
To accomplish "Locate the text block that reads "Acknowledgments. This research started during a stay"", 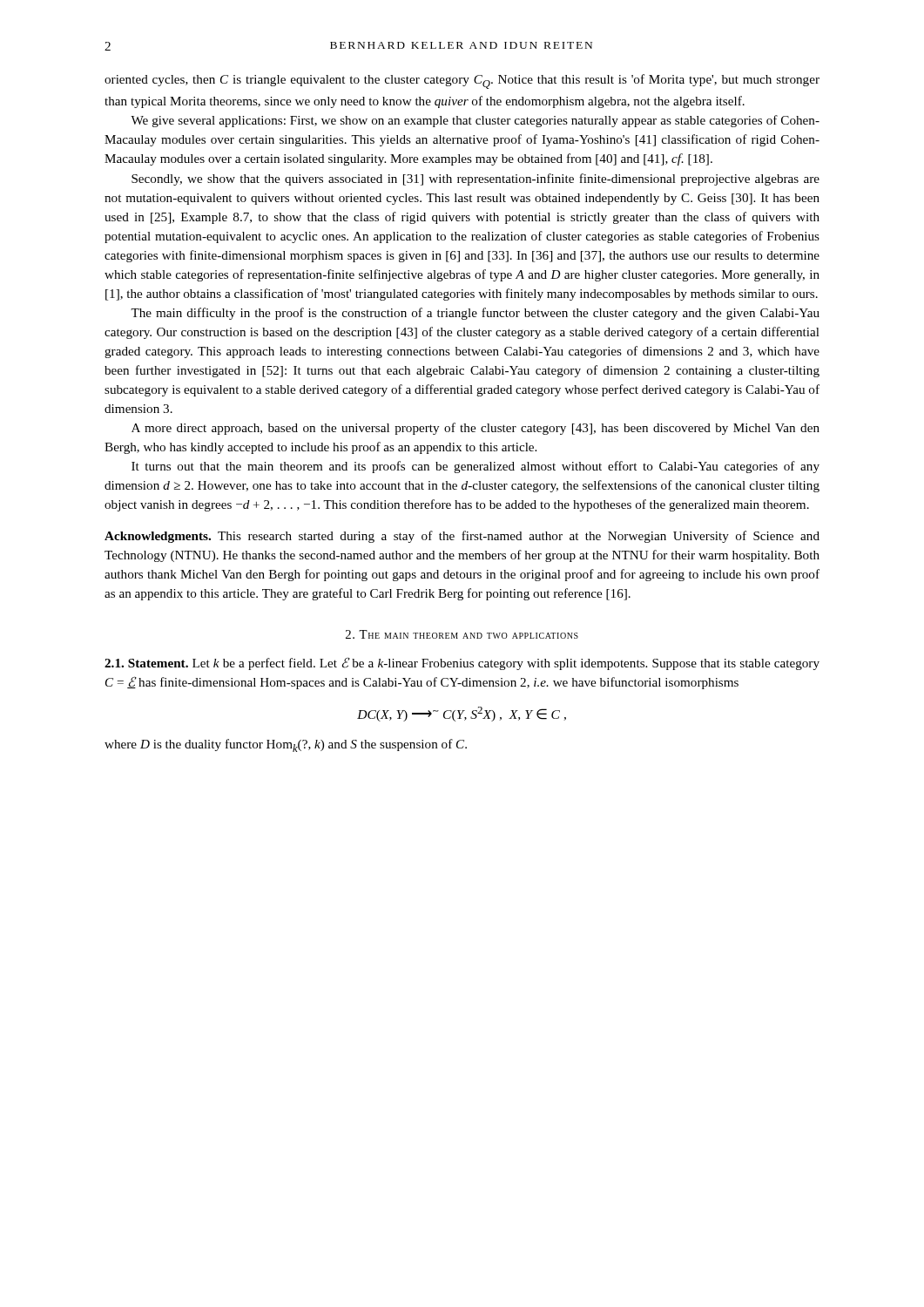I will coord(462,565).
